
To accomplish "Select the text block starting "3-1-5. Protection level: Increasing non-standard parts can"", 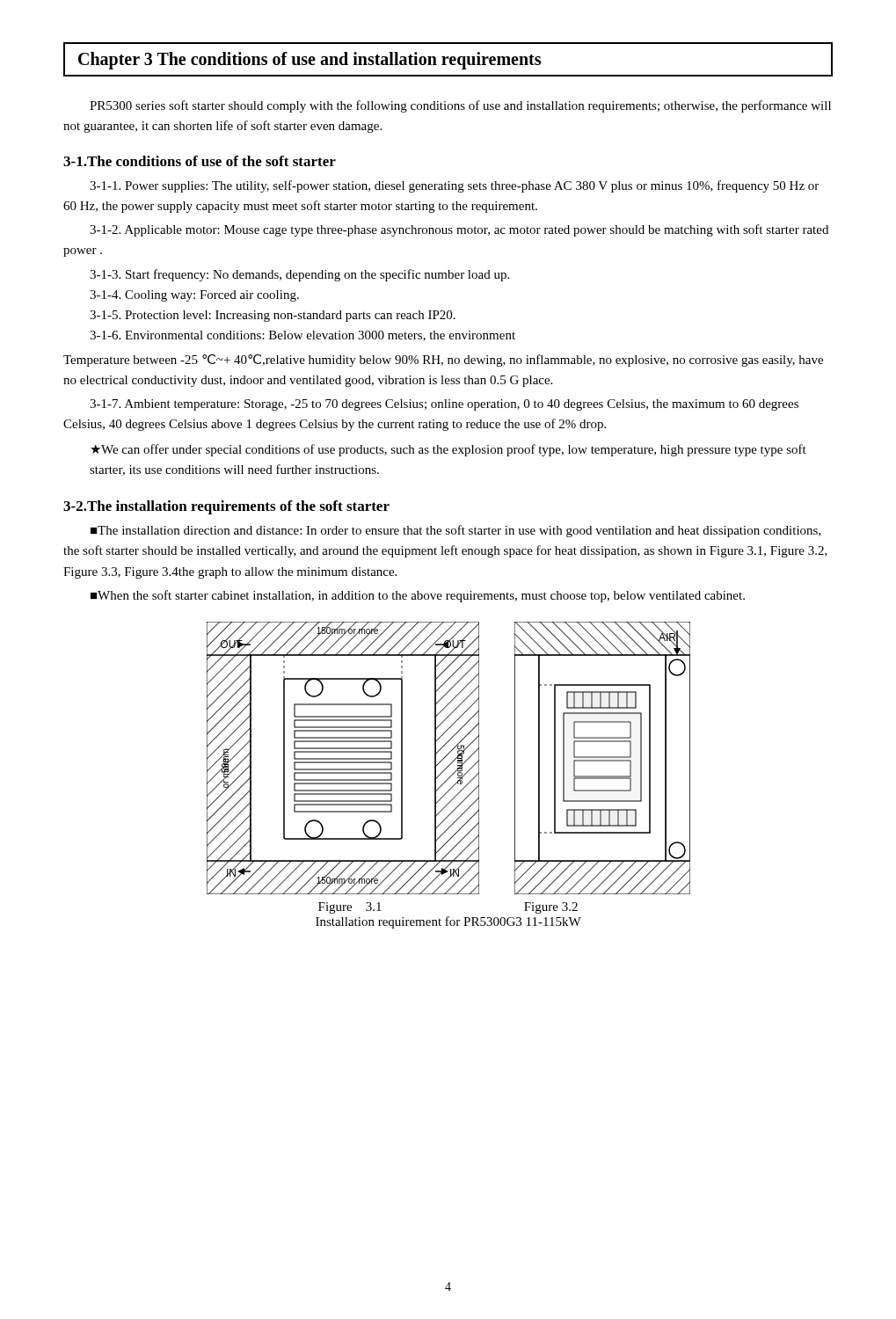I will [273, 315].
